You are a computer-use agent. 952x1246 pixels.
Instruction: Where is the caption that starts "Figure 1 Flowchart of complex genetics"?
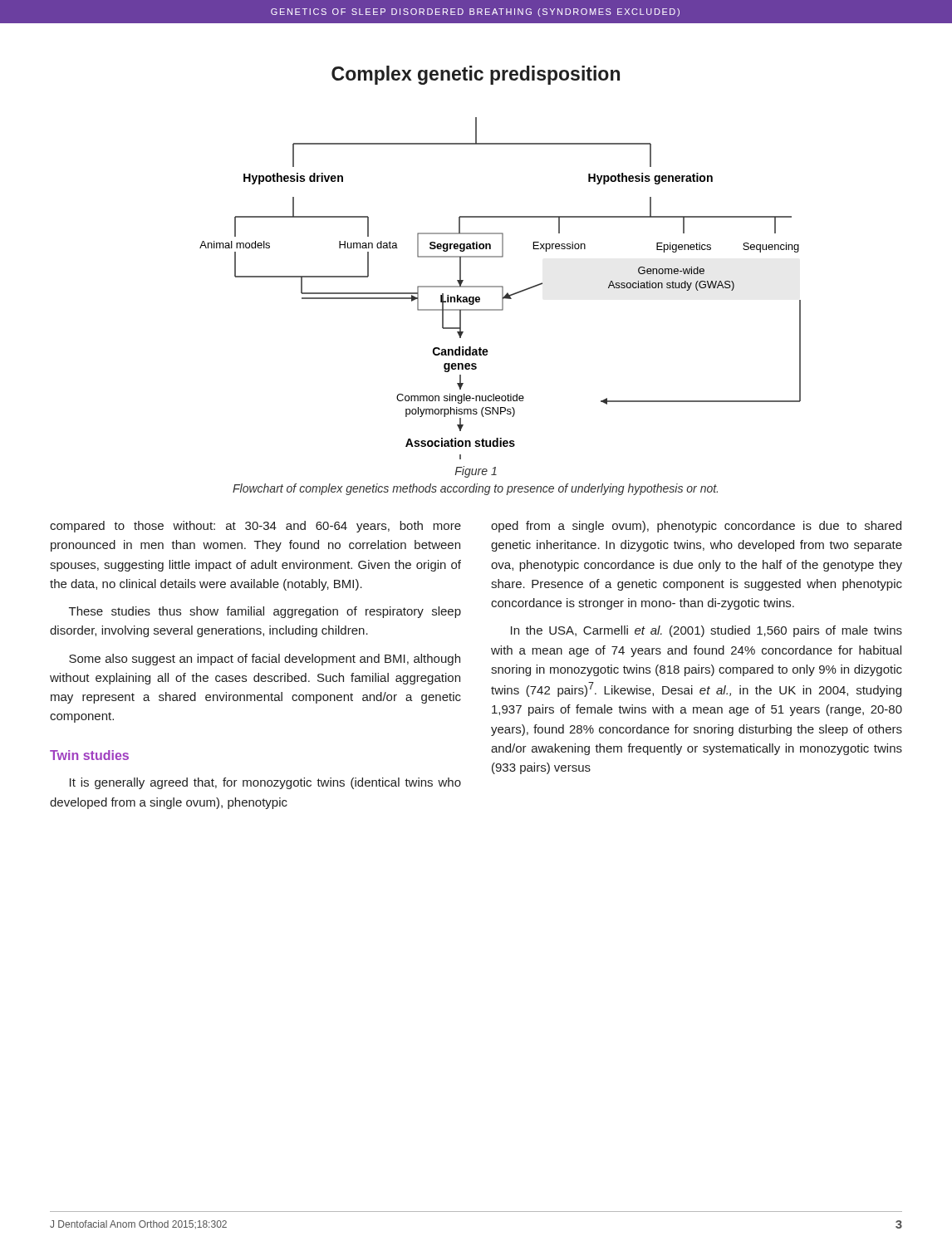click(x=476, y=480)
